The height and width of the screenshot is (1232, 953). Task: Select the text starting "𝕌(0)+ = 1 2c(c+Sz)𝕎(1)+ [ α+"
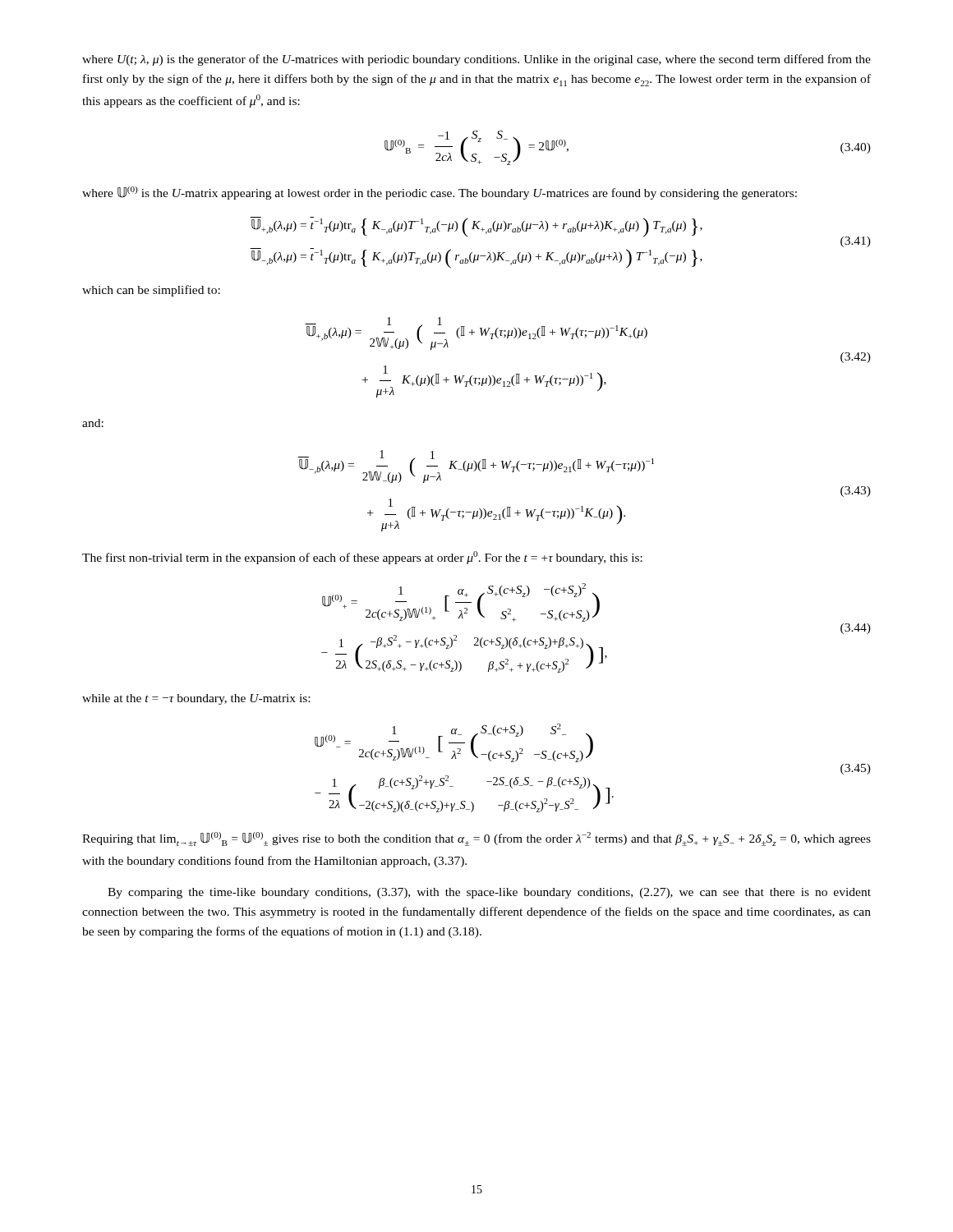[x=476, y=628]
